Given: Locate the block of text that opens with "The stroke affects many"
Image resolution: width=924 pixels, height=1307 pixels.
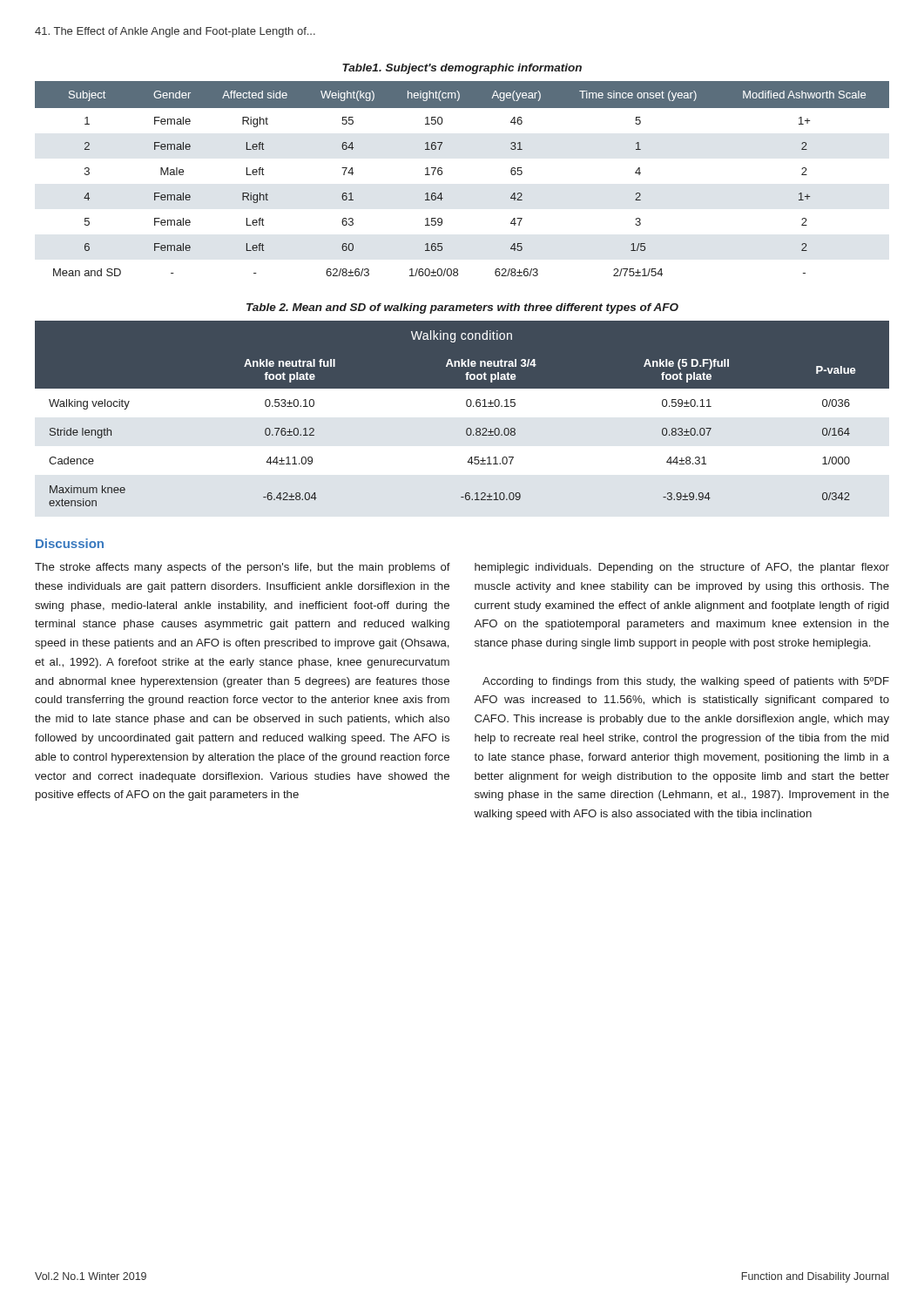Looking at the screenshot, I should point(242,681).
